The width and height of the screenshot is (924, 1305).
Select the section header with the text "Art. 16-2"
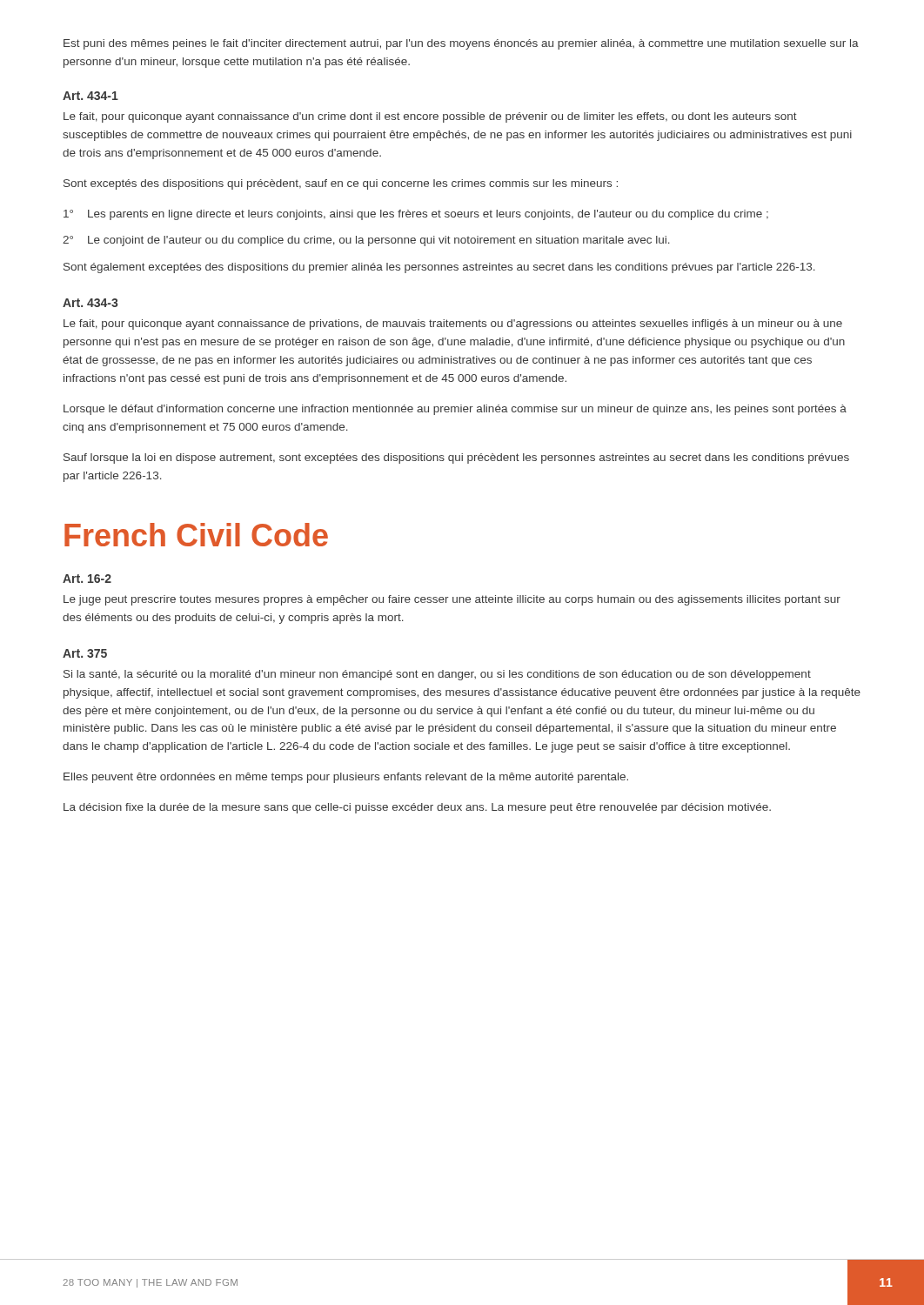click(x=87, y=578)
